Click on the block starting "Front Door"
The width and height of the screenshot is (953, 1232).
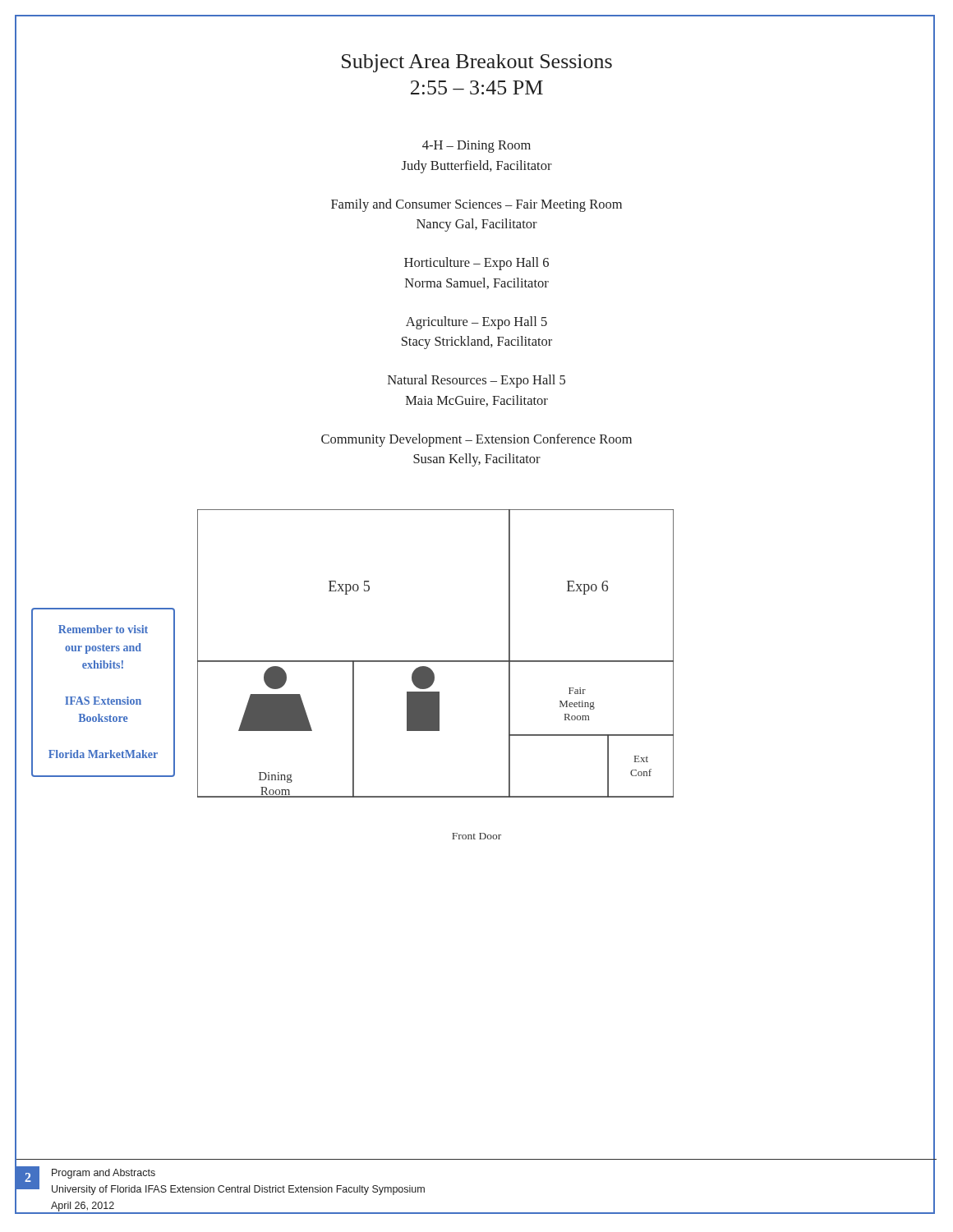[x=476, y=836]
